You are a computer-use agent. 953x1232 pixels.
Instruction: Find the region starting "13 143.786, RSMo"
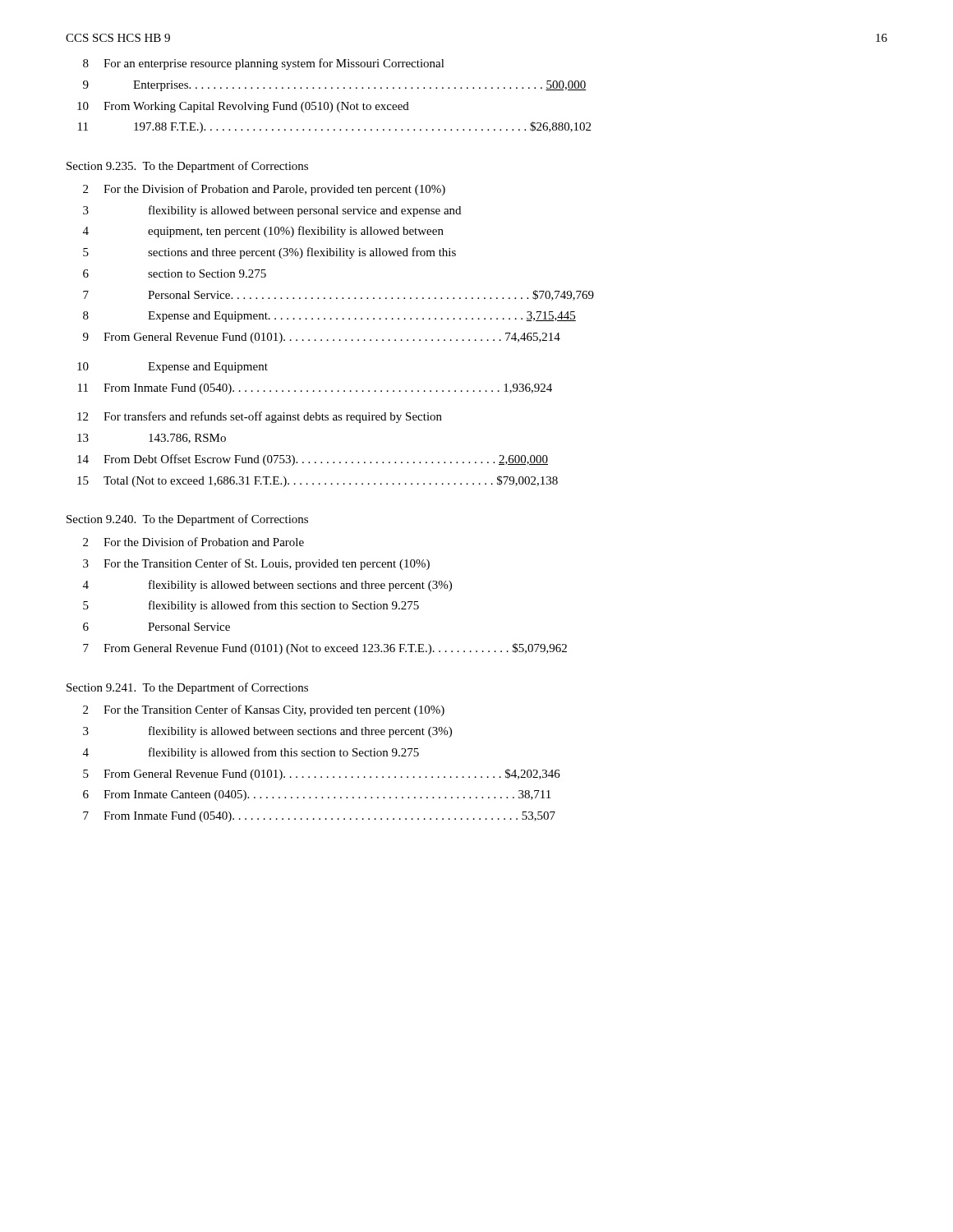[152, 439]
